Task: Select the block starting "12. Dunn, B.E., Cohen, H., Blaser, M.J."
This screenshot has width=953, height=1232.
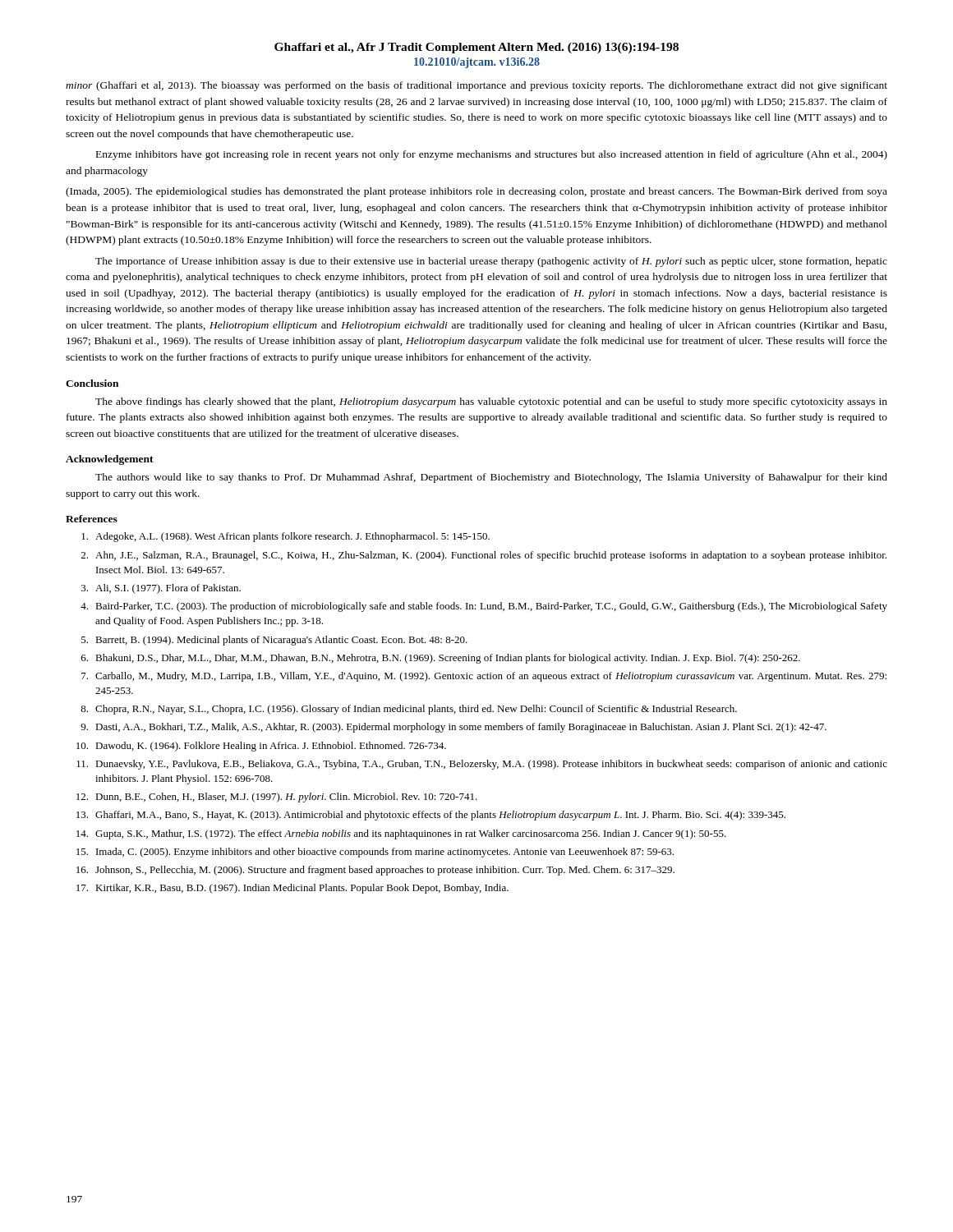Action: coord(476,797)
